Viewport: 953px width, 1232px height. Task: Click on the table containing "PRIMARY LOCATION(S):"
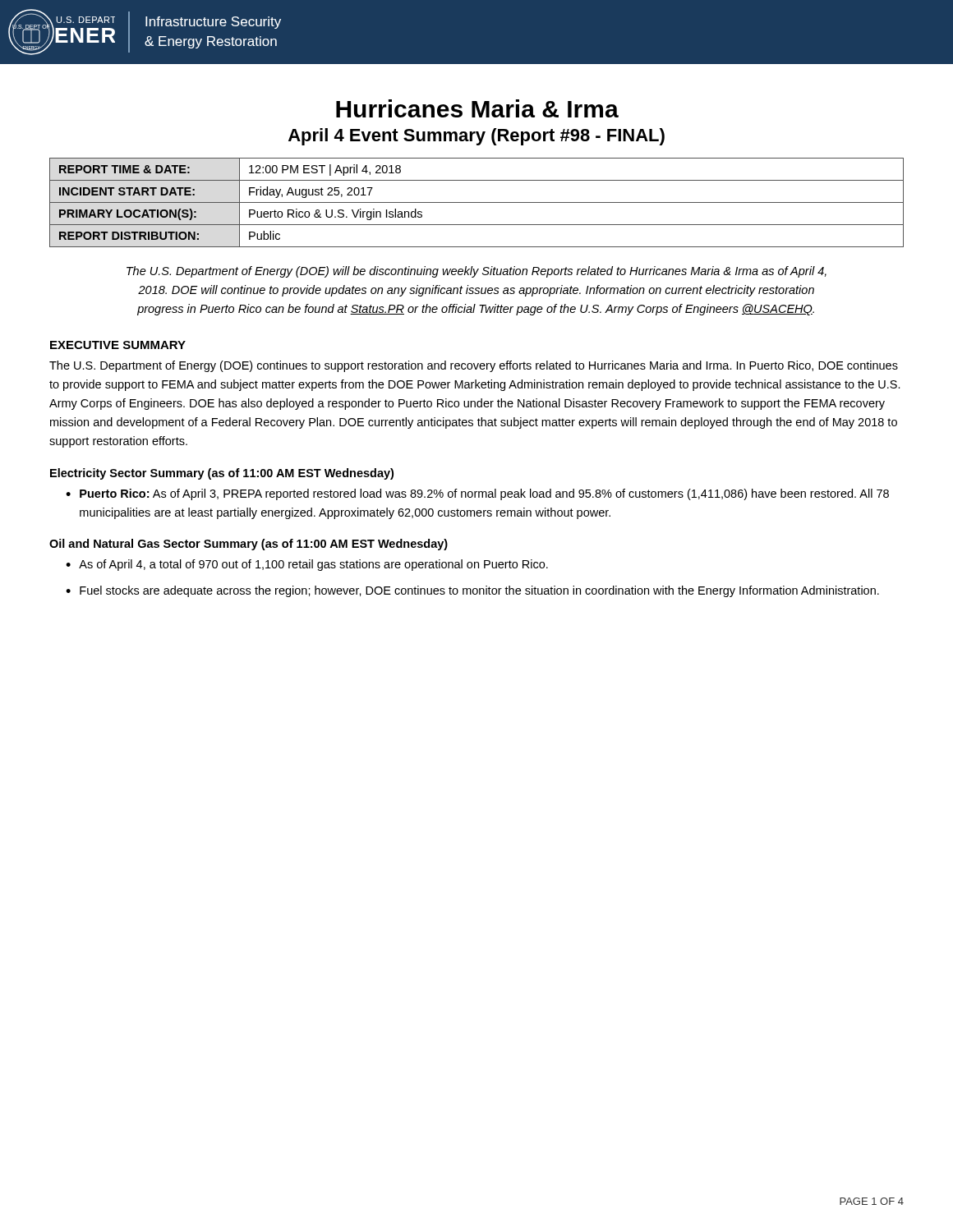[x=476, y=202]
